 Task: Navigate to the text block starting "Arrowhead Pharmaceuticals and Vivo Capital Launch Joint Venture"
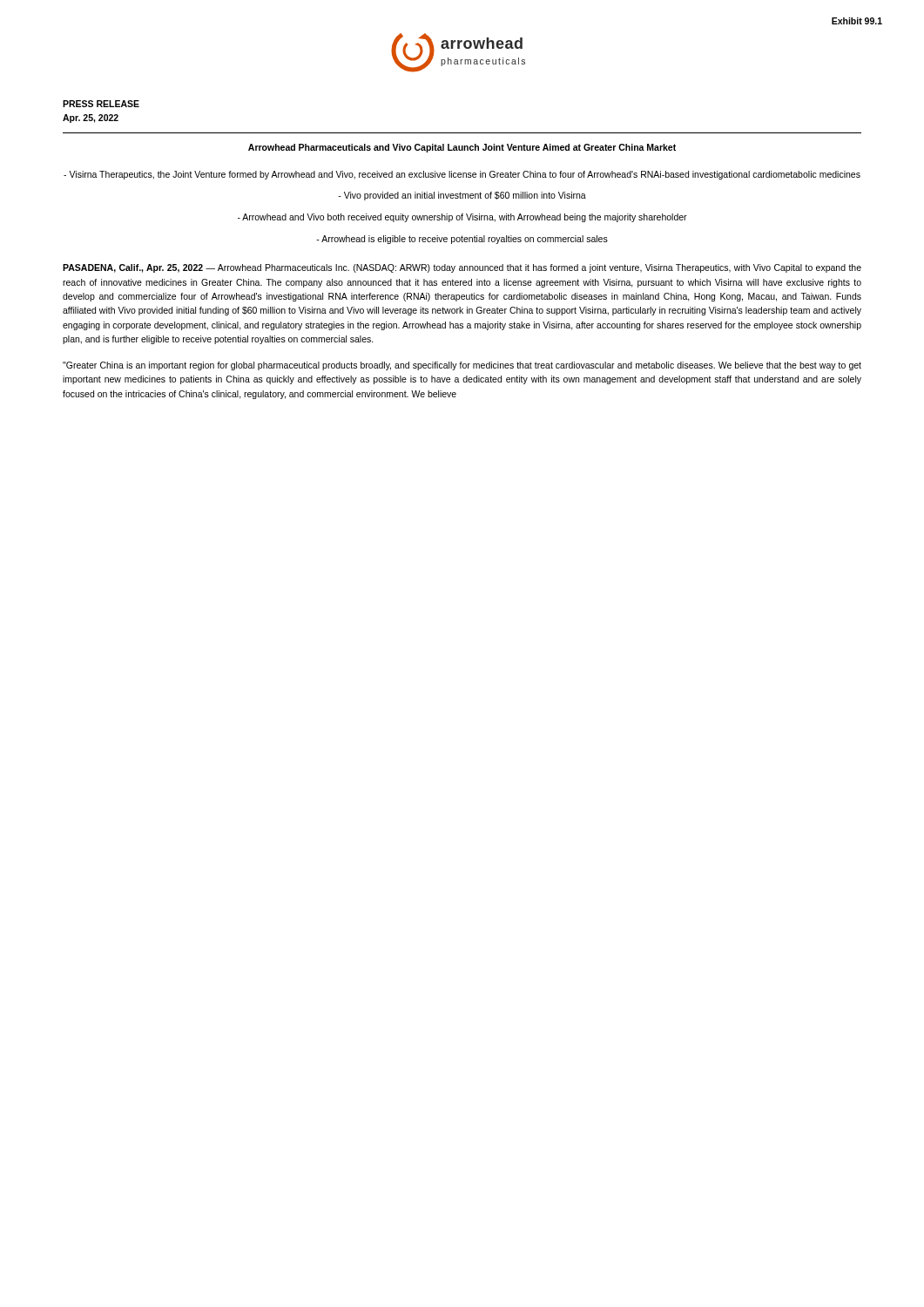coord(462,147)
